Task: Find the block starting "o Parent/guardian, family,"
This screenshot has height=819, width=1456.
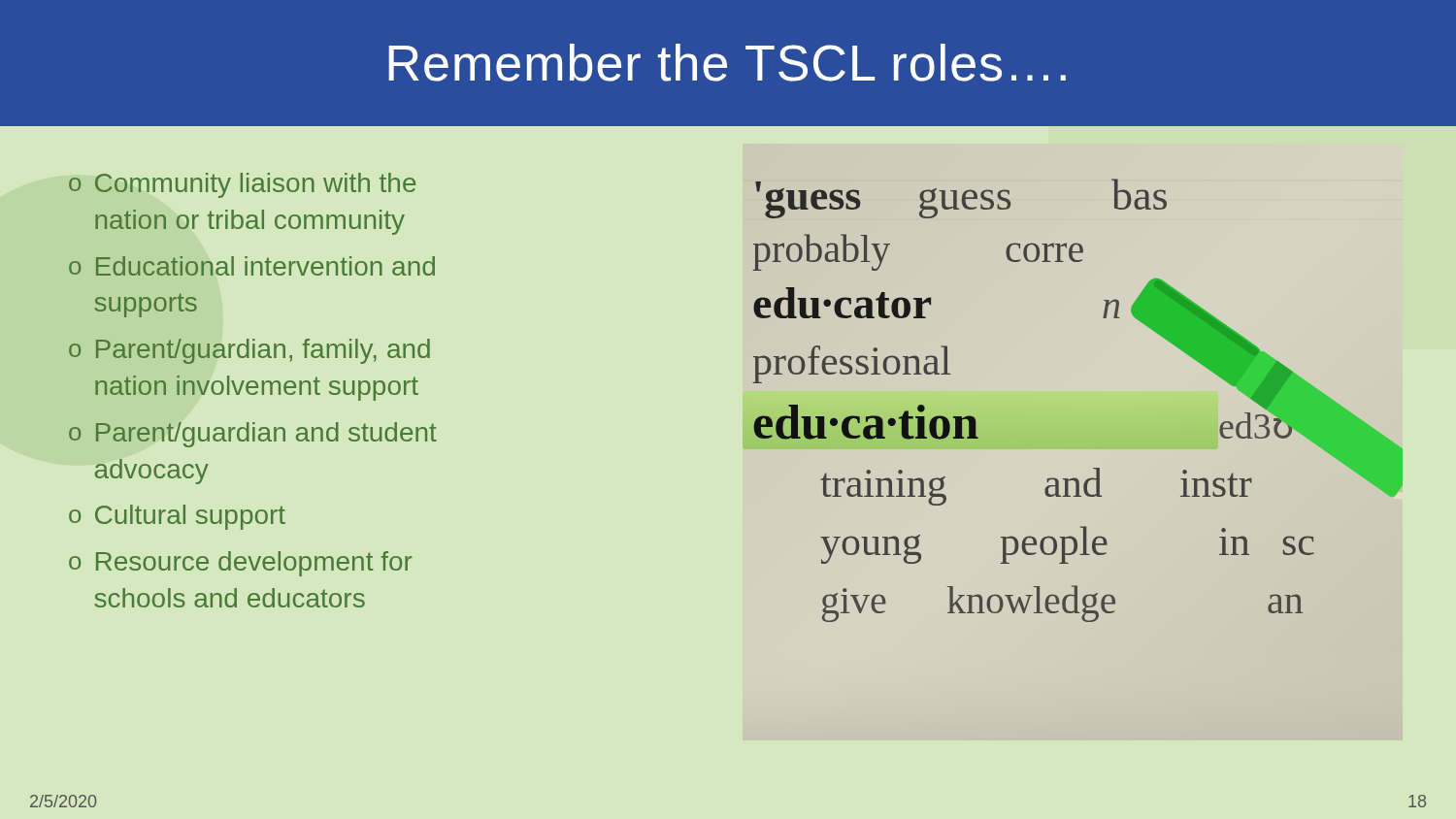Action: (250, 368)
